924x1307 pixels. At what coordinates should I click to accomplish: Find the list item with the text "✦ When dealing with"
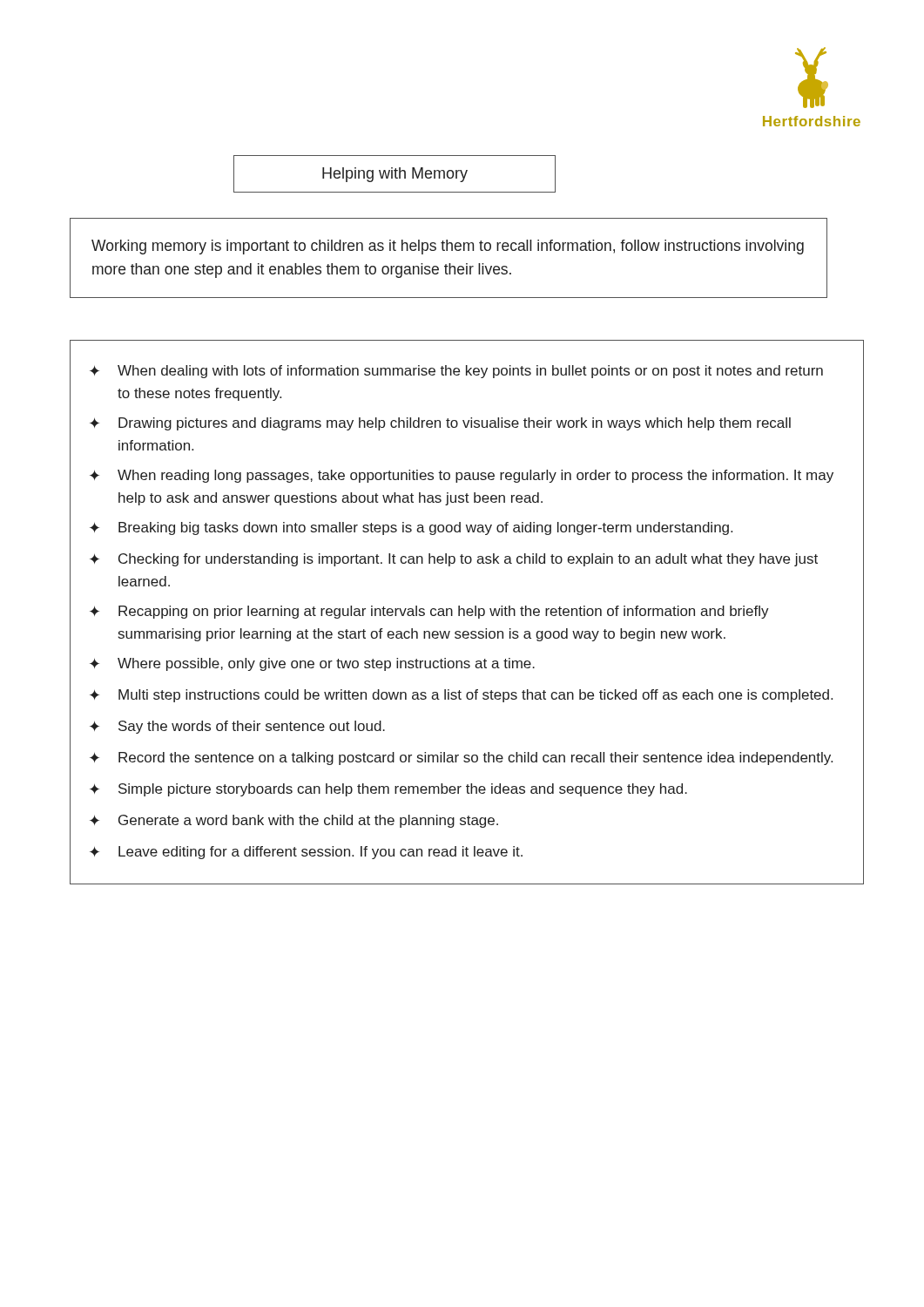click(462, 382)
